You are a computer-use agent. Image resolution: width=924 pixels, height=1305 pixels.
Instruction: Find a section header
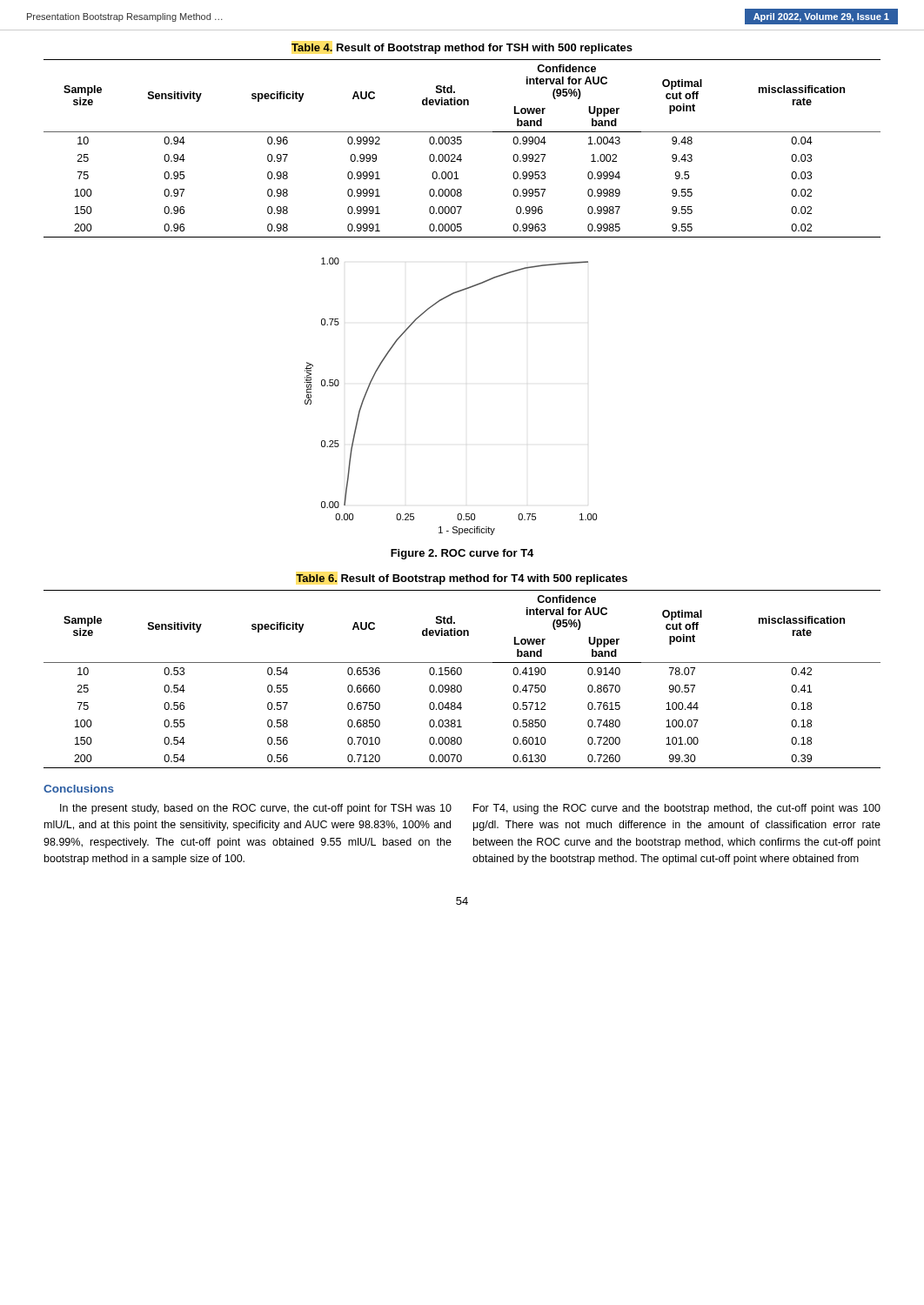point(79,789)
